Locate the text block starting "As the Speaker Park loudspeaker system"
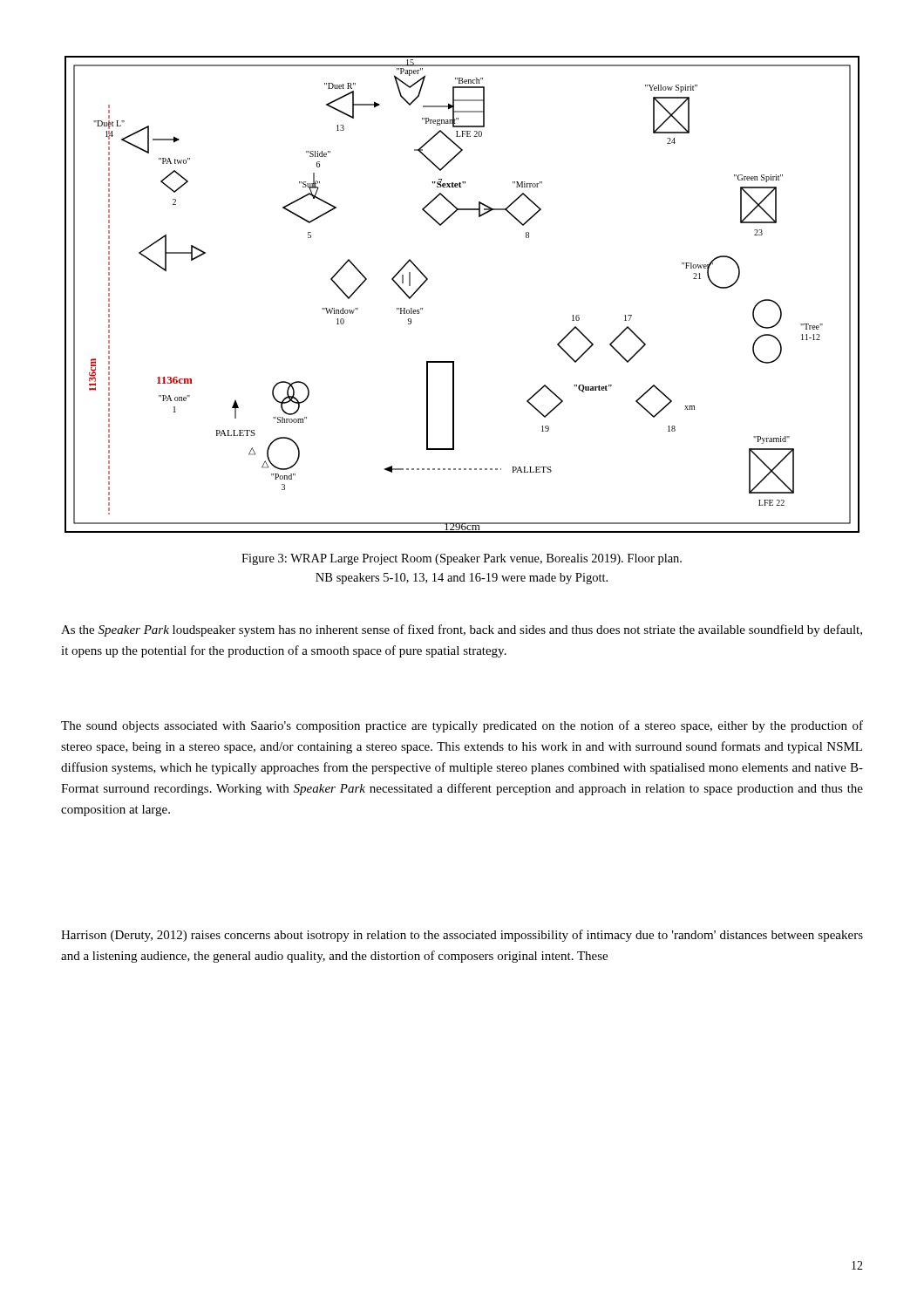The width and height of the screenshot is (924, 1308). 462,640
